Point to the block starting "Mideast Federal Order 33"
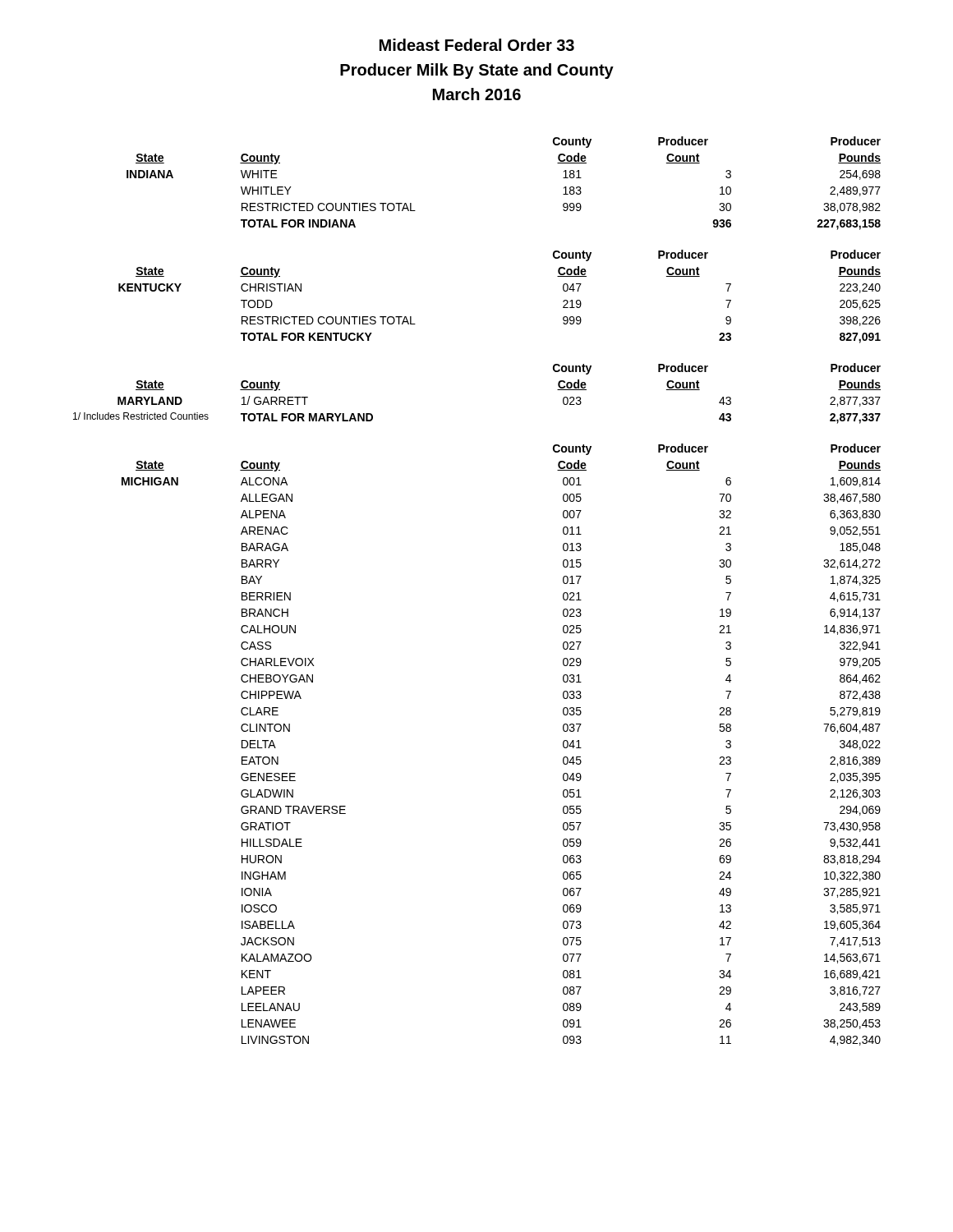 click(476, 70)
